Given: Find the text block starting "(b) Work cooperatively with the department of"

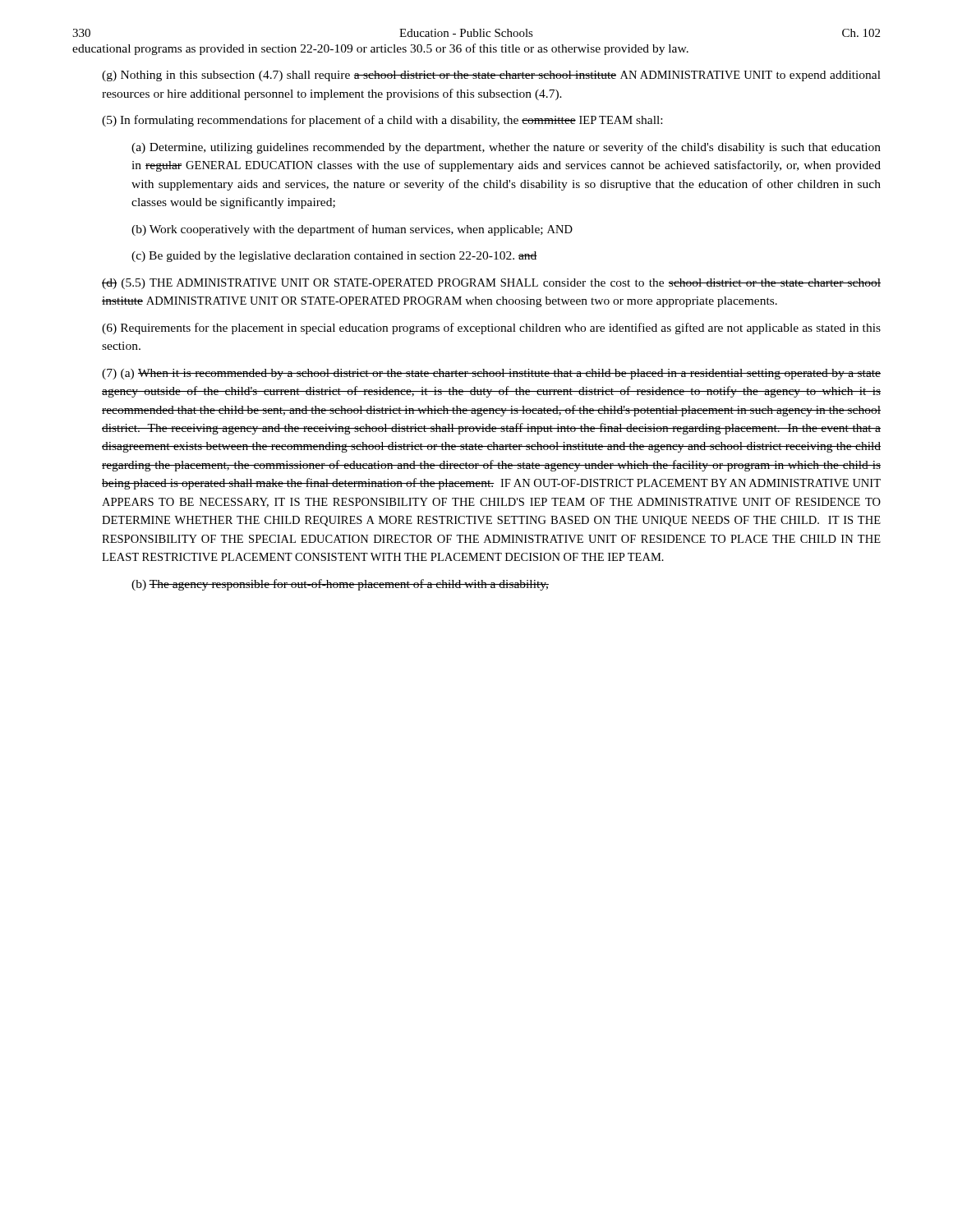Looking at the screenshot, I should coord(506,229).
